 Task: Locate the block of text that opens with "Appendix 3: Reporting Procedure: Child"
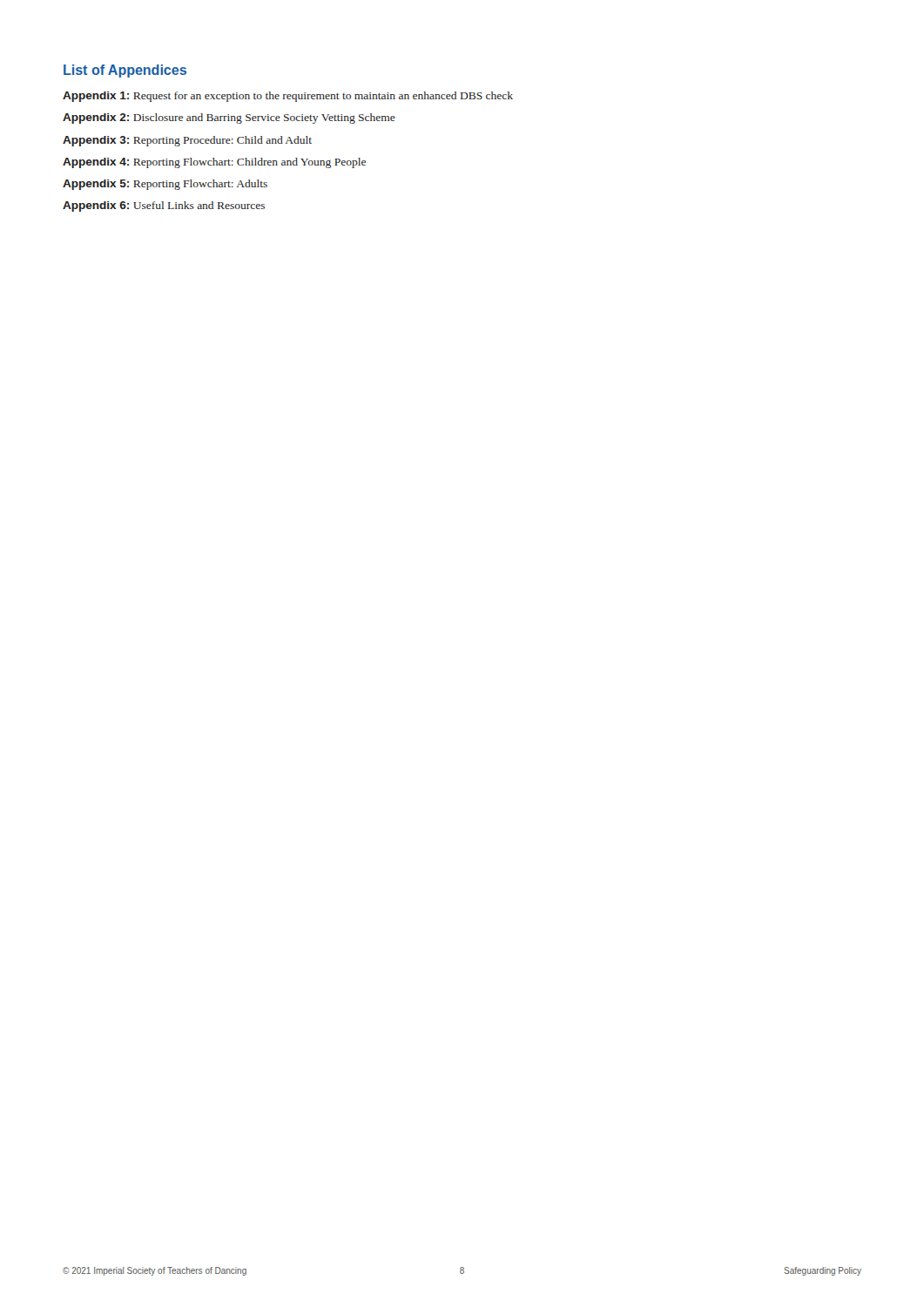coord(187,139)
